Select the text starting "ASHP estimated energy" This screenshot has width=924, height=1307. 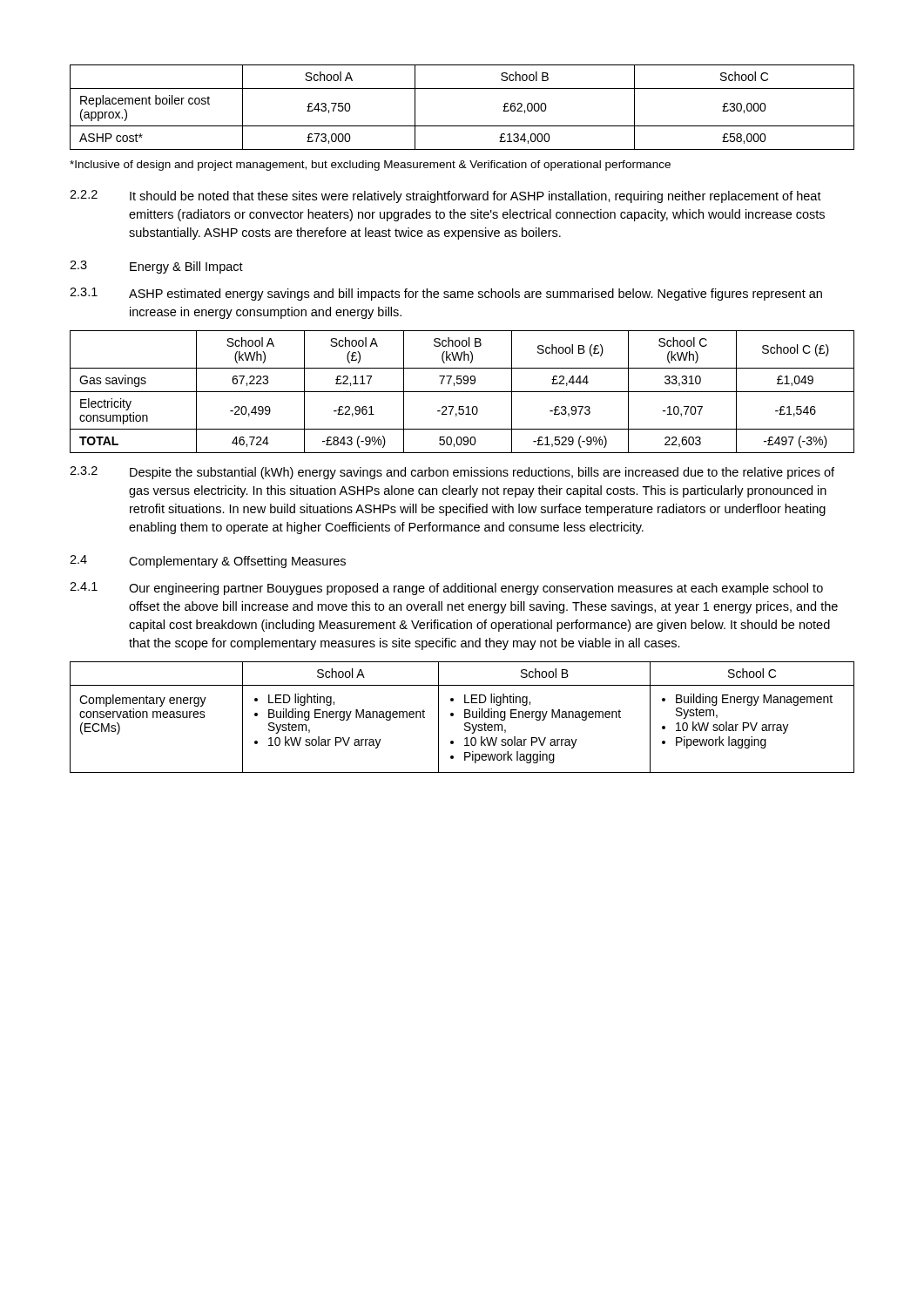click(x=476, y=303)
